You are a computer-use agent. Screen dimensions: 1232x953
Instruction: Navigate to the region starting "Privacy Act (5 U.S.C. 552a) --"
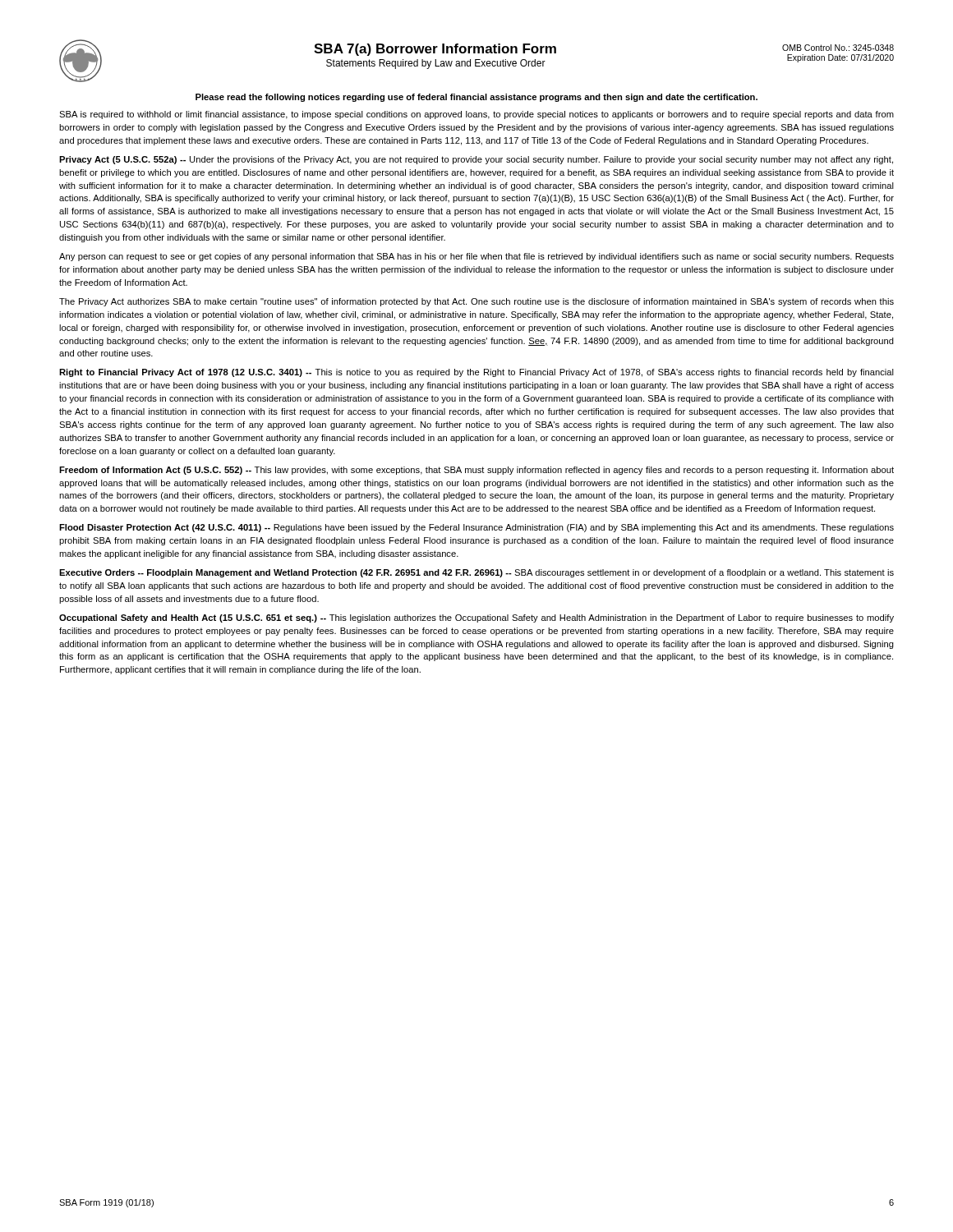[x=476, y=198]
